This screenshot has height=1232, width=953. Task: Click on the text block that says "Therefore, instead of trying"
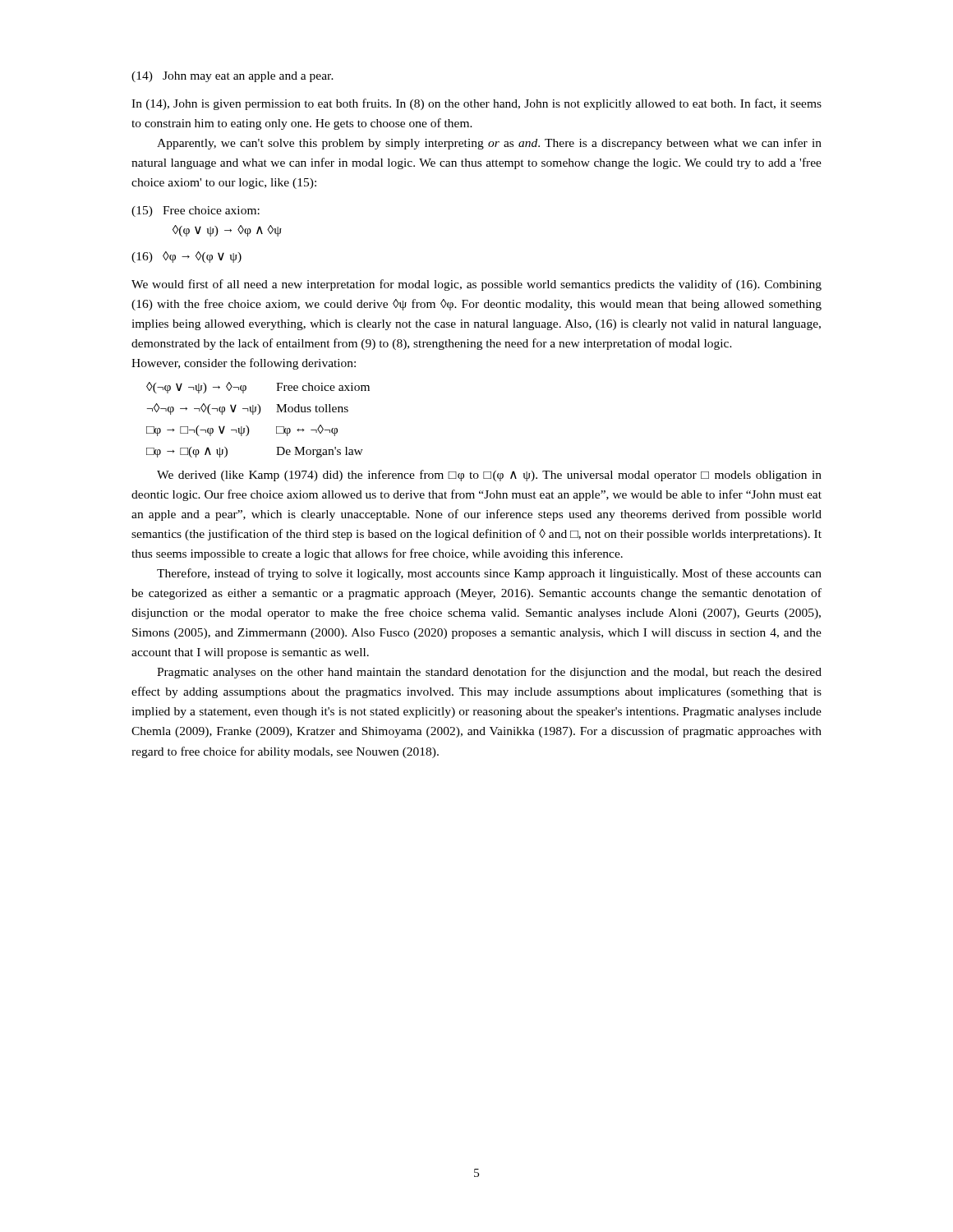tap(476, 613)
